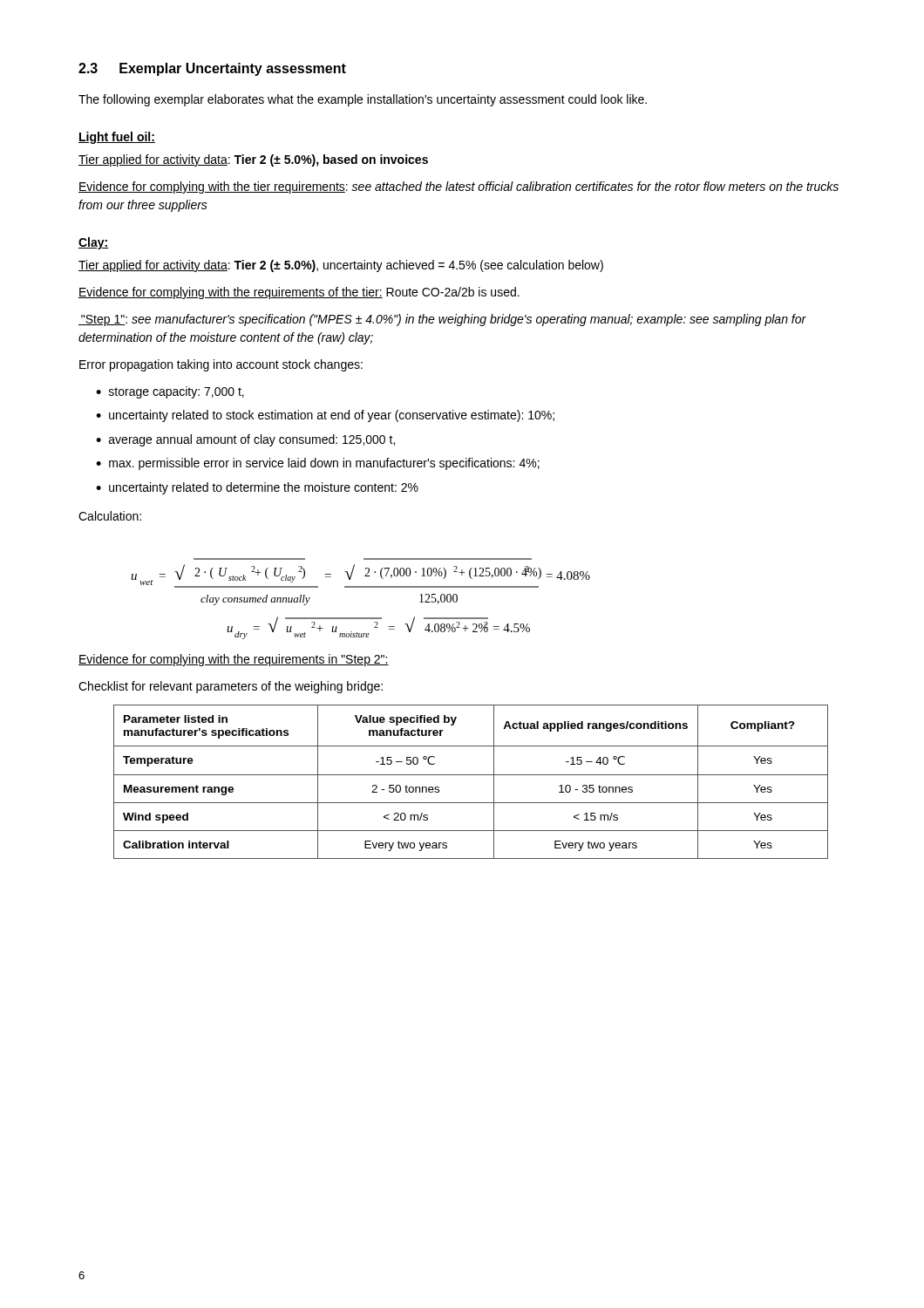Find the element starting "• max. permissible error in service laid down"
Screen dimensions: 1308x924
[318, 465]
